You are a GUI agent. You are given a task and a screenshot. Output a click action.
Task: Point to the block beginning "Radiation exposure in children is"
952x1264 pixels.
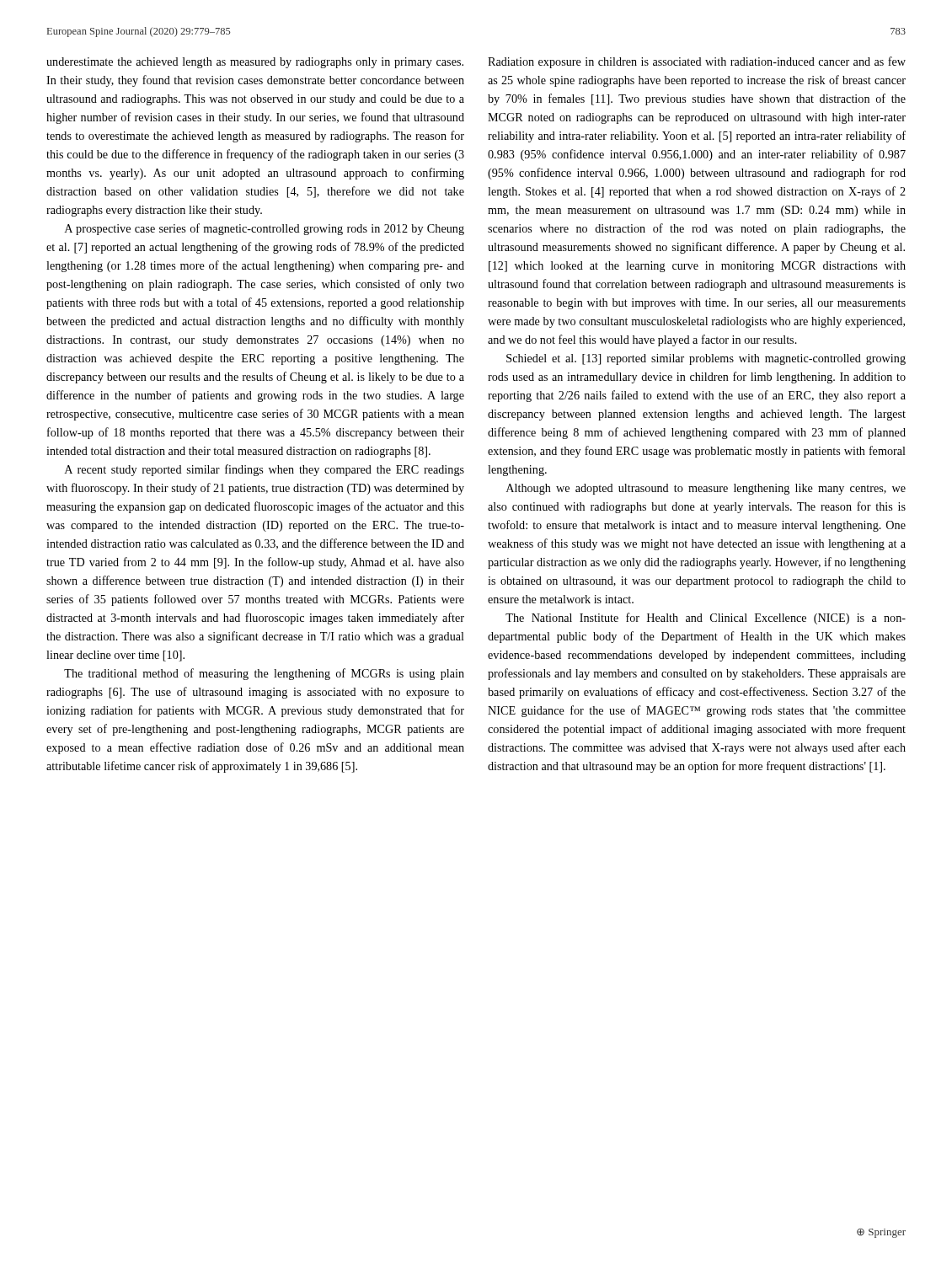(697, 201)
